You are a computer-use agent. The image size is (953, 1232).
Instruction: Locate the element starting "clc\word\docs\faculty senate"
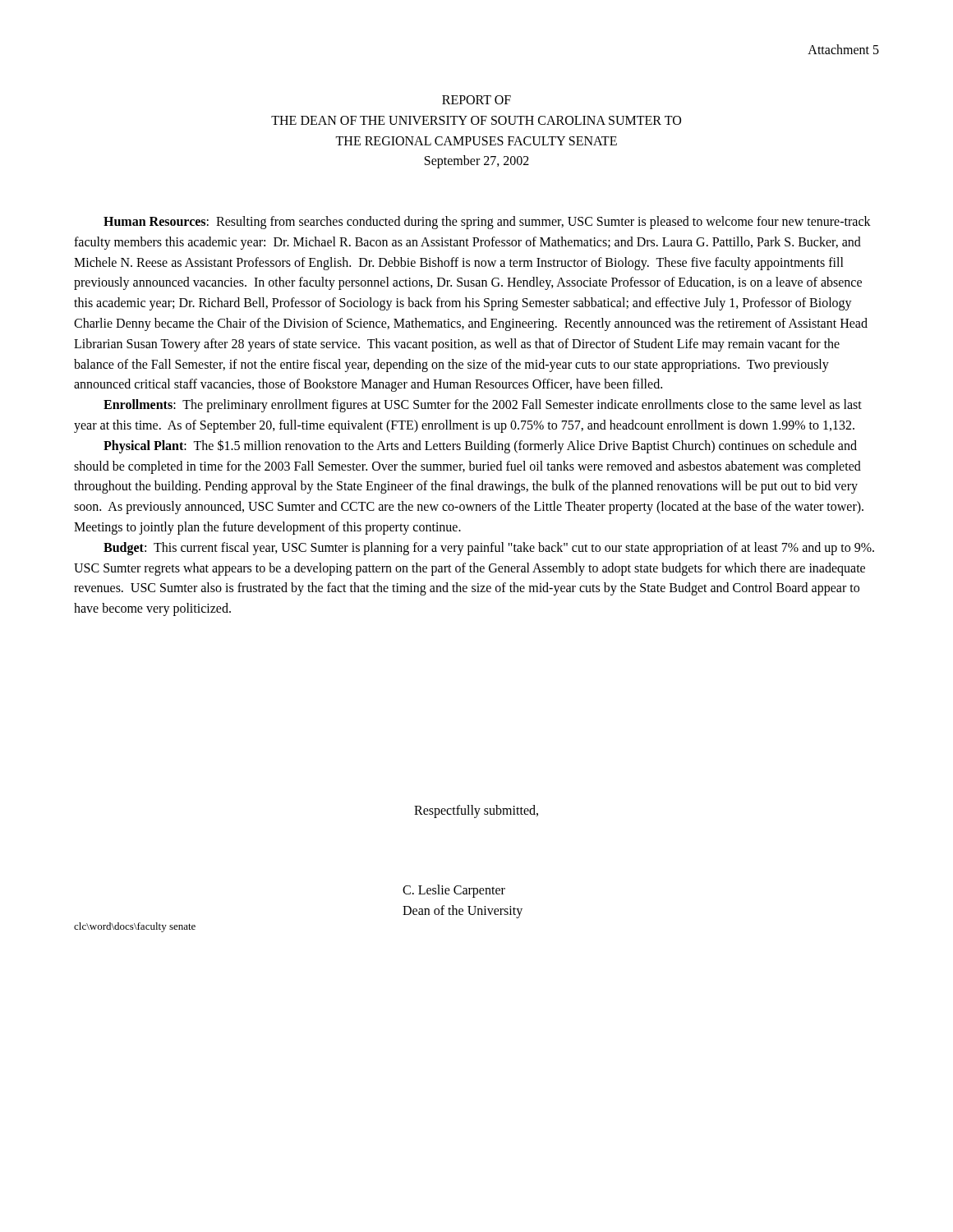(x=135, y=926)
